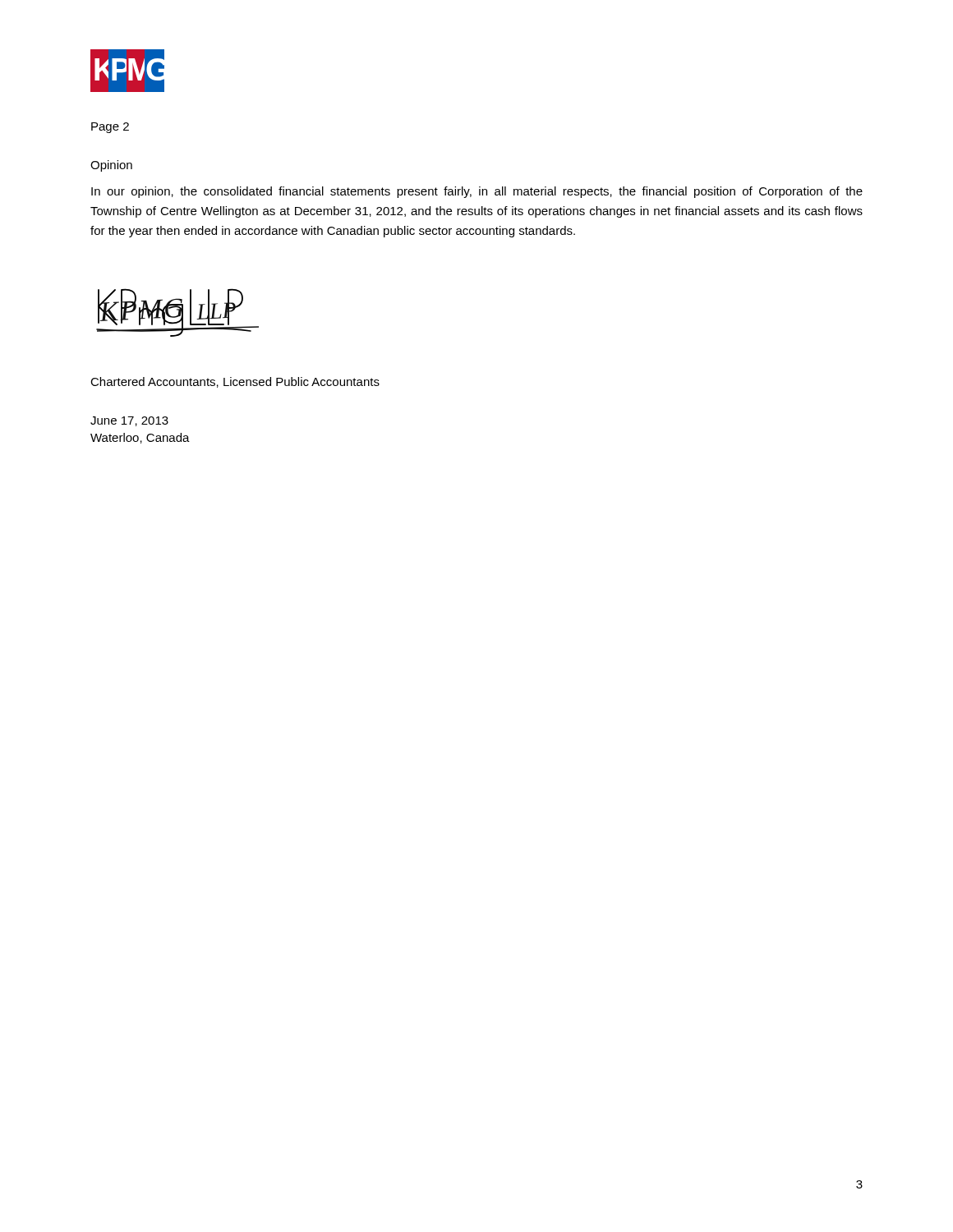Point to the passage starting "June 17, 2013"
The height and width of the screenshot is (1232, 953).
tap(129, 420)
